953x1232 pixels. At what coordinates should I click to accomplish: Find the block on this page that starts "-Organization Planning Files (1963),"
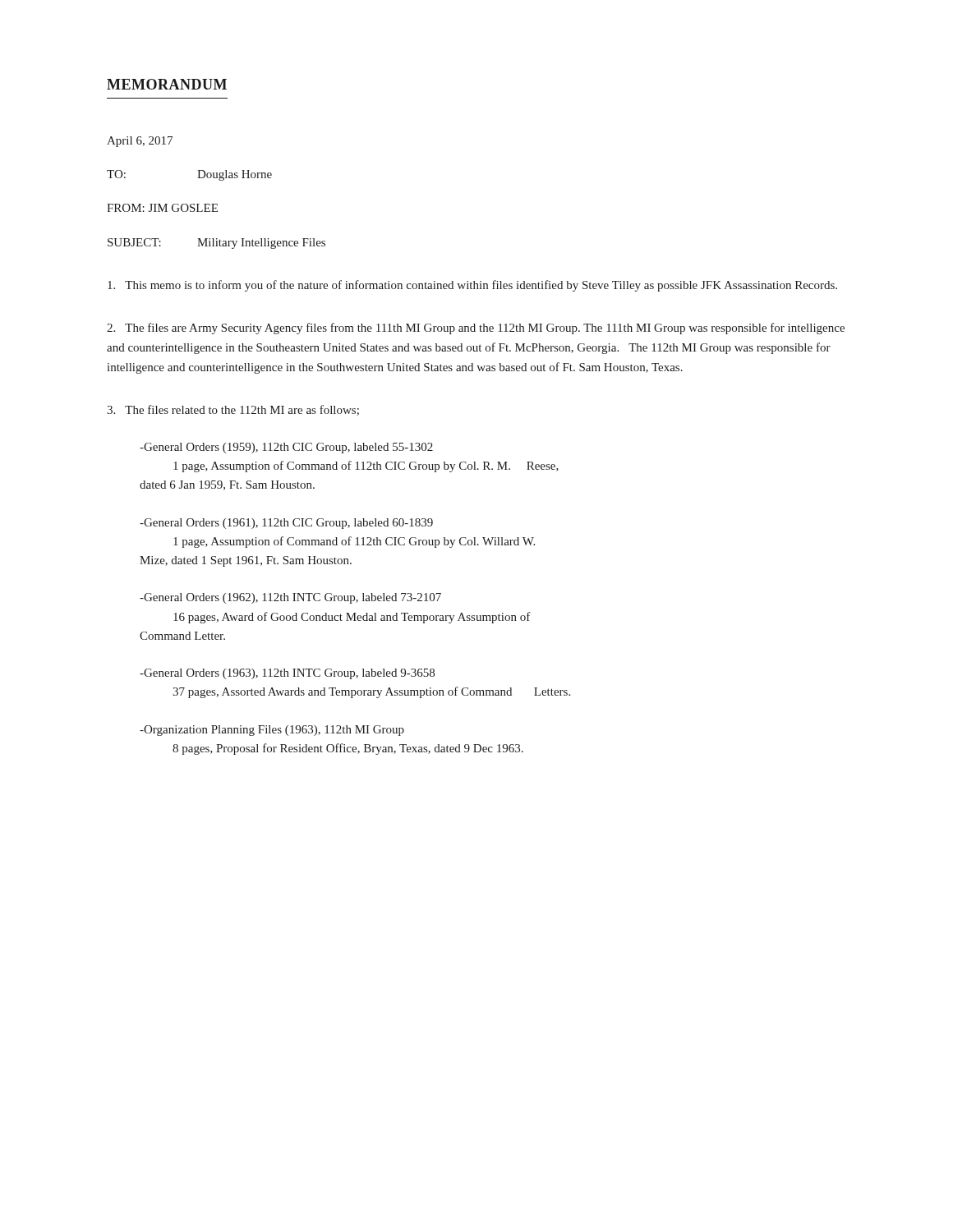[x=332, y=739]
